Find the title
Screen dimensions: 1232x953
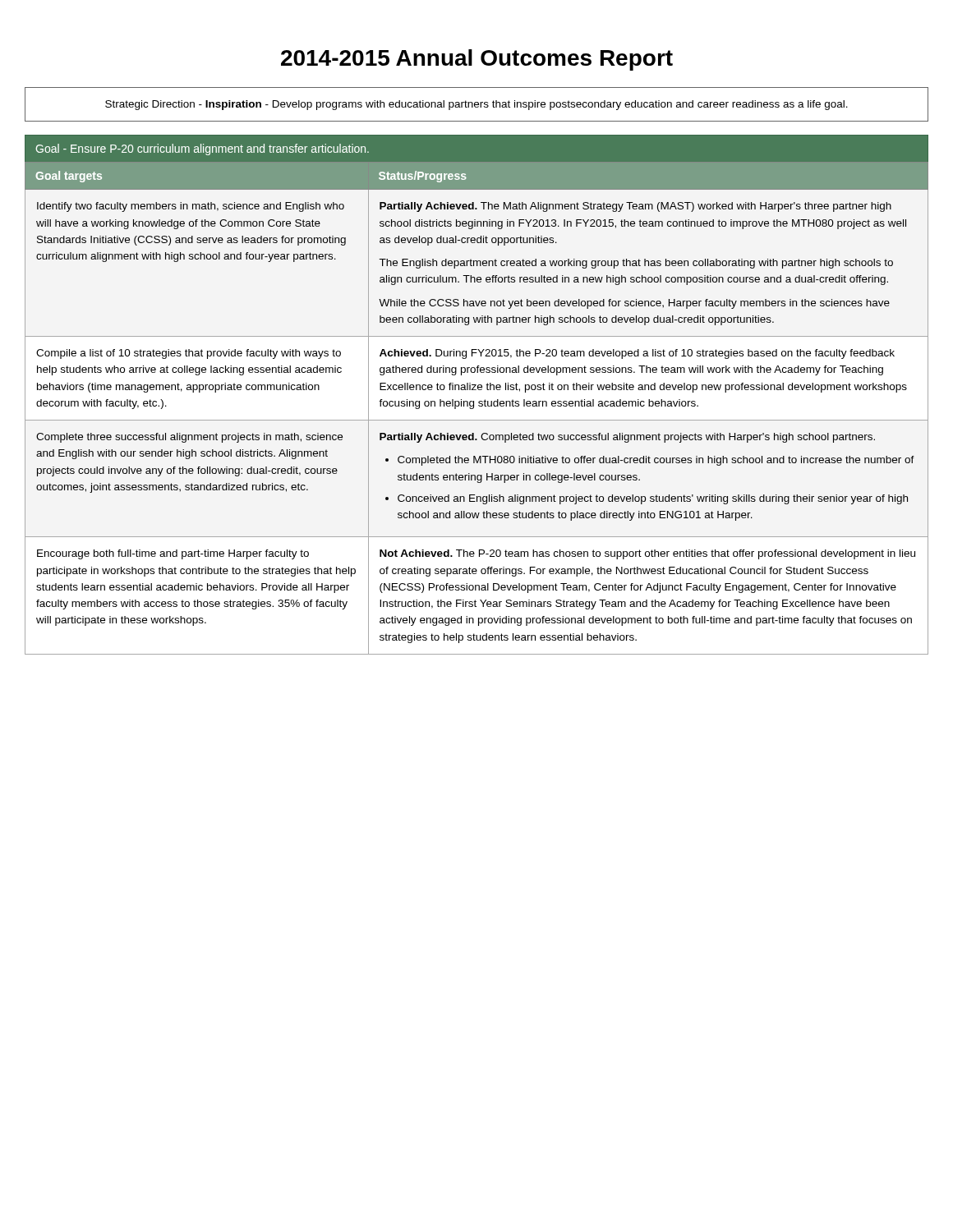click(x=476, y=58)
